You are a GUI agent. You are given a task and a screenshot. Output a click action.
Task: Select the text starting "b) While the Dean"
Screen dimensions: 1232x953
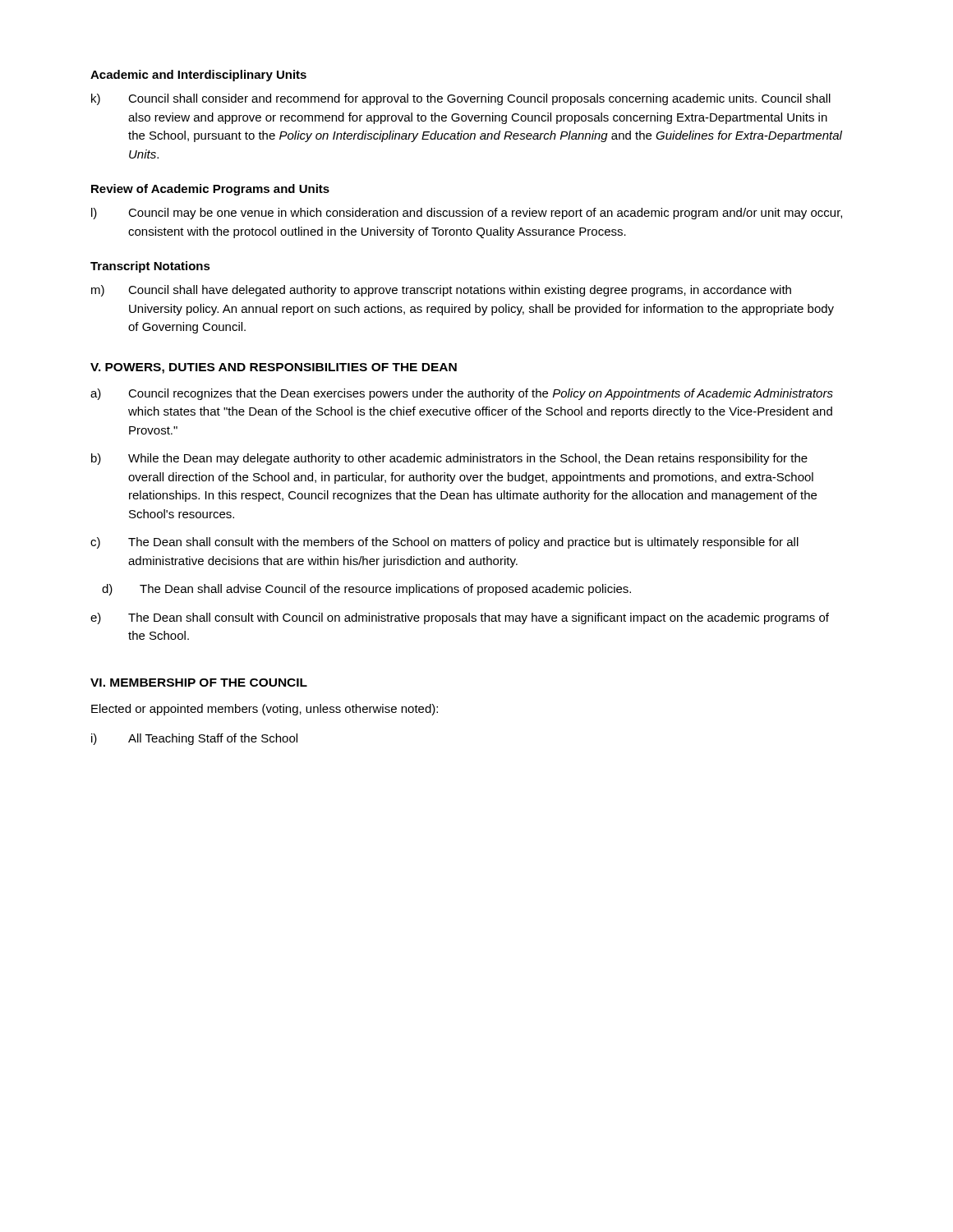468,486
